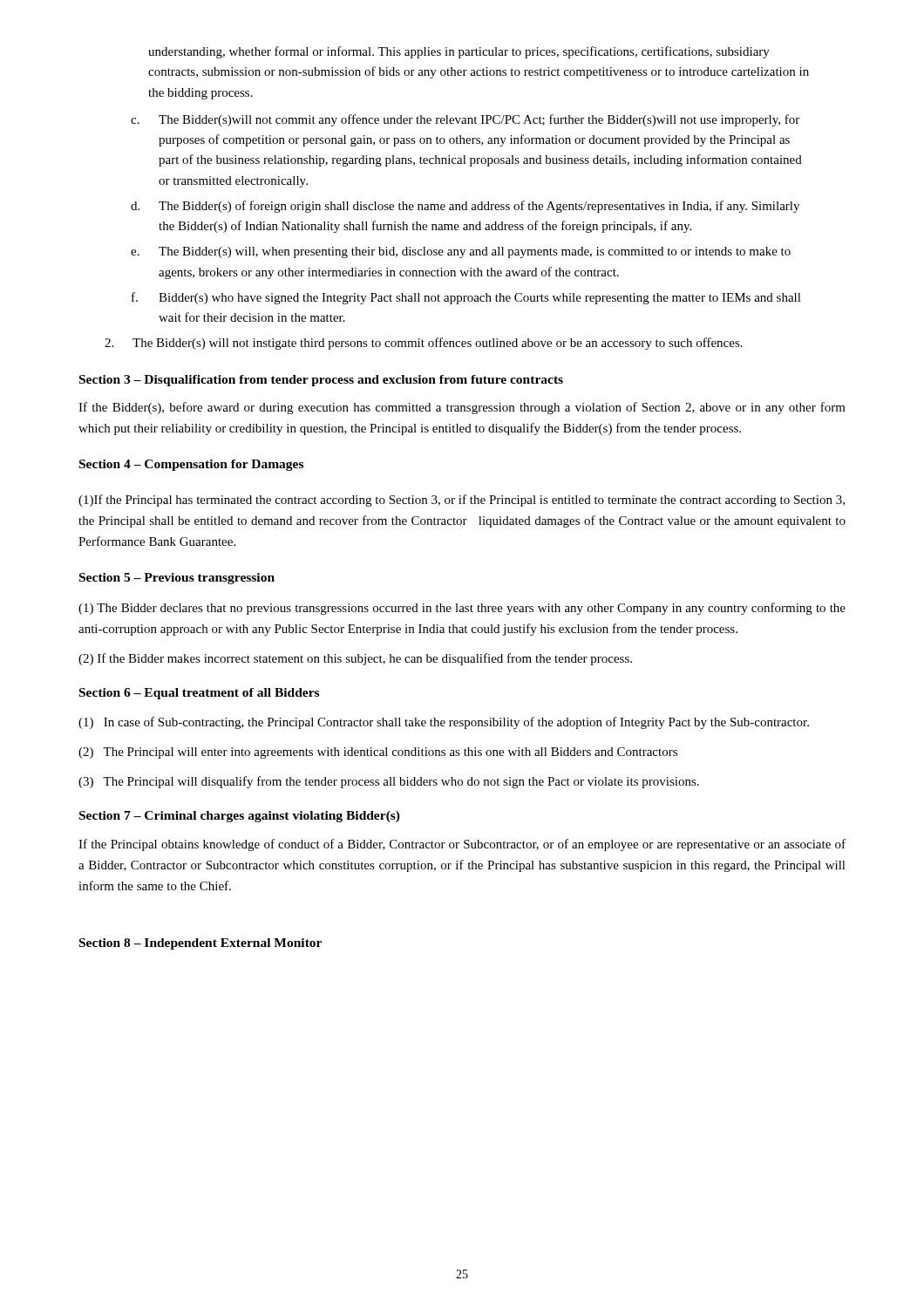The height and width of the screenshot is (1308, 924).
Task: Click the passage that begins "understanding, whether formal"
Action: (479, 72)
